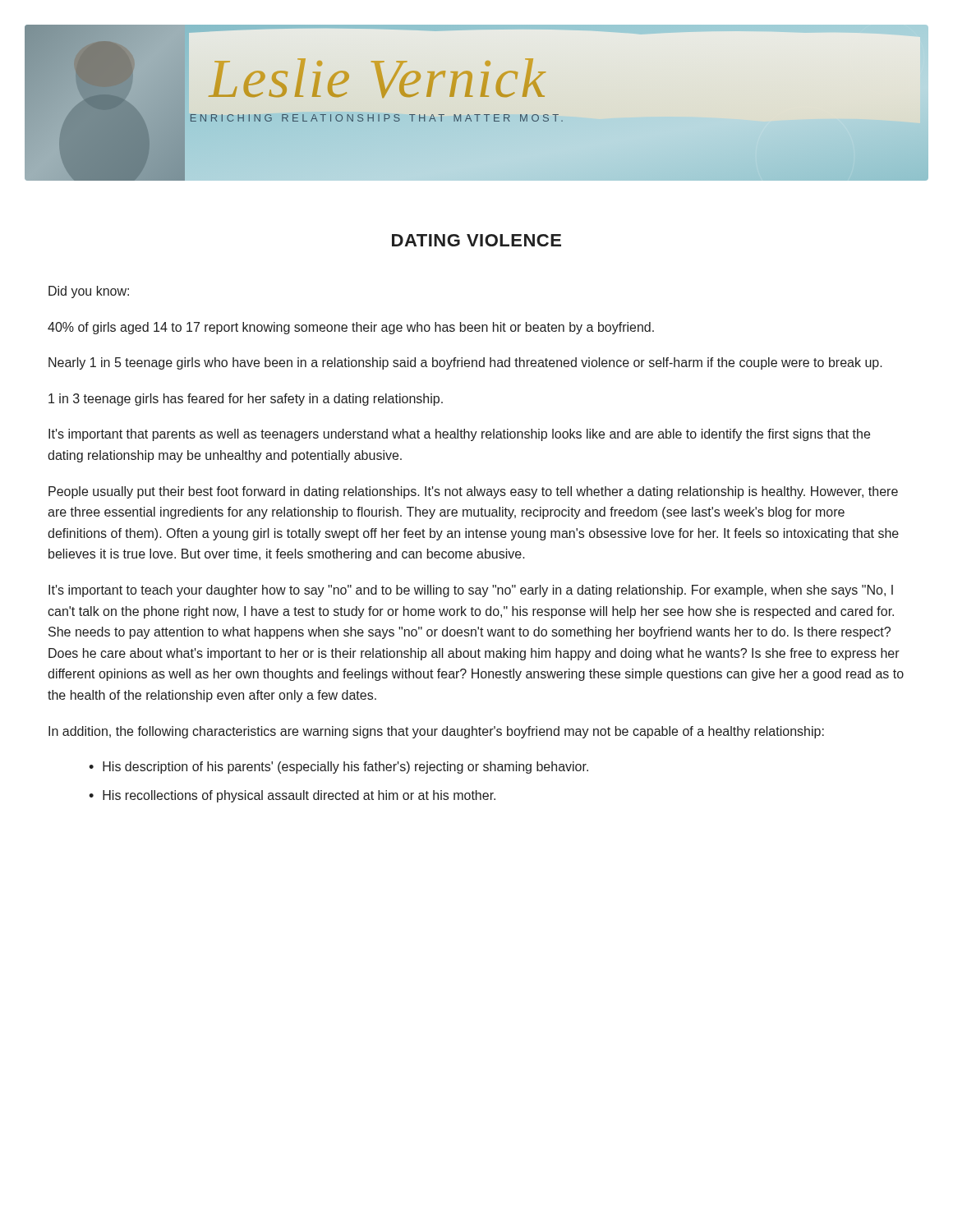
Task: Click on the region starting "It's important to teach"
Action: point(476,643)
